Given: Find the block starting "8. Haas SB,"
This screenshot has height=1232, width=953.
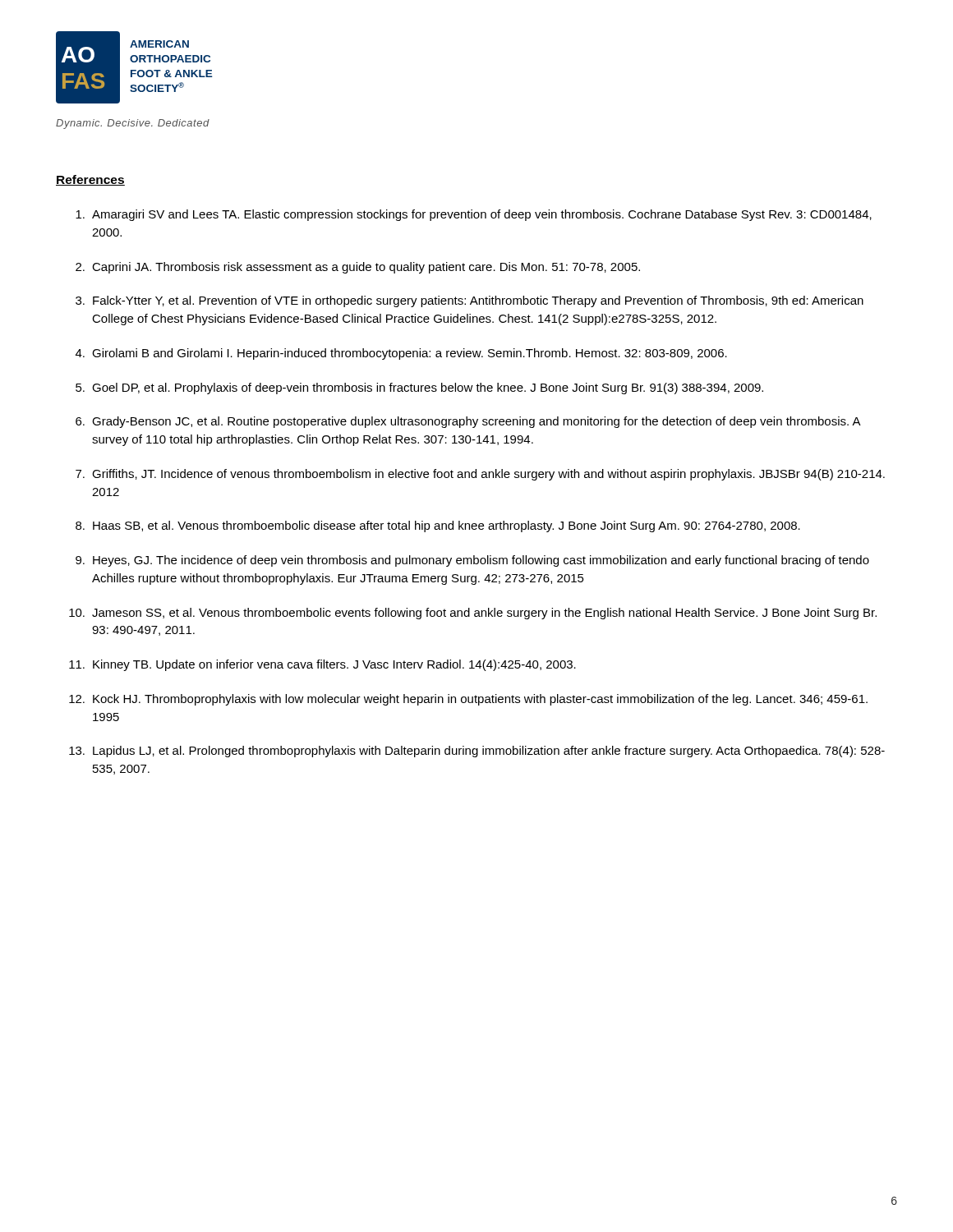Looking at the screenshot, I should (428, 526).
